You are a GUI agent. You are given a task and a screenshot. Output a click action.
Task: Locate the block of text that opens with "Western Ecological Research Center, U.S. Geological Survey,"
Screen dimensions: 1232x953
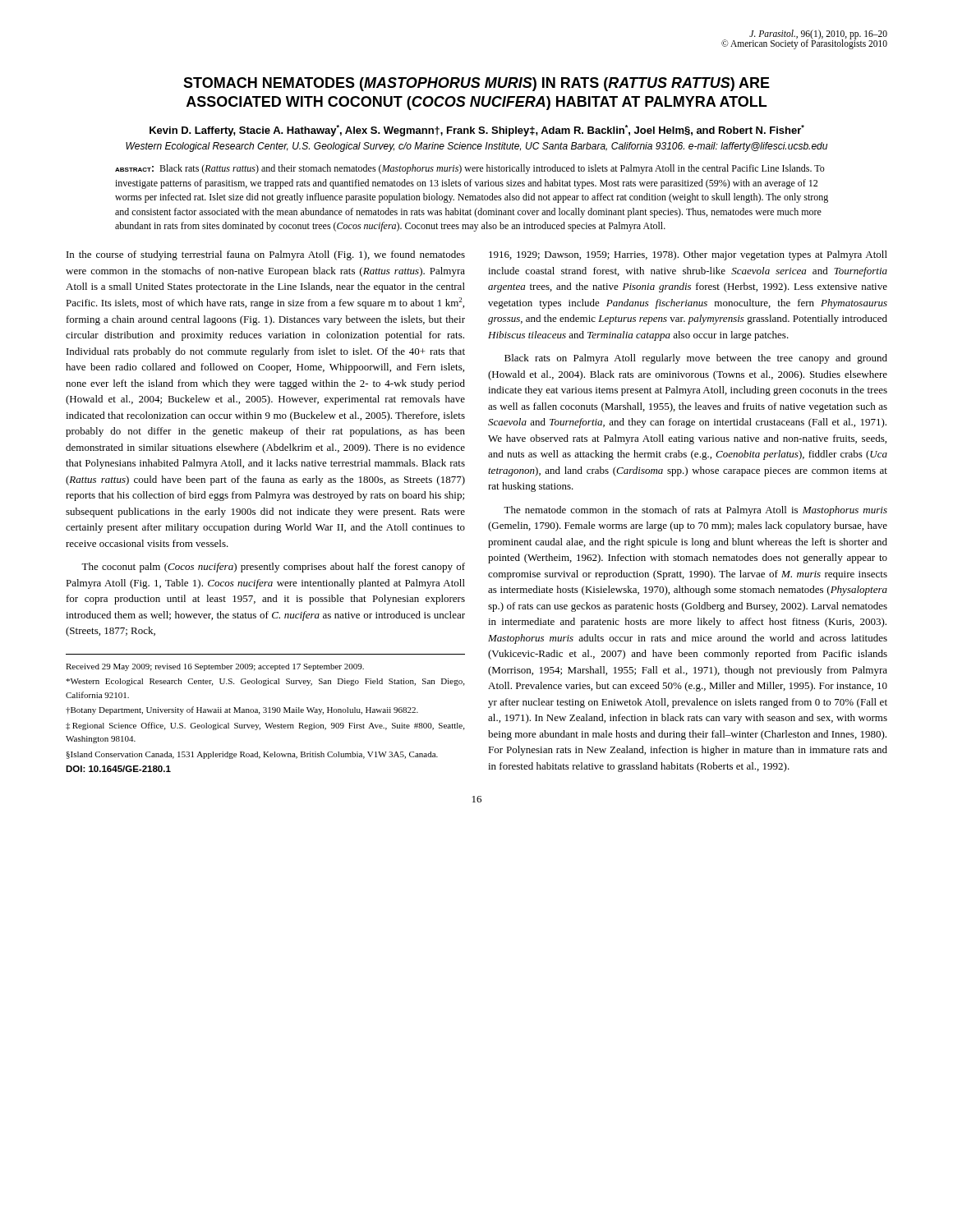pyautogui.click(x=476, y=147)
